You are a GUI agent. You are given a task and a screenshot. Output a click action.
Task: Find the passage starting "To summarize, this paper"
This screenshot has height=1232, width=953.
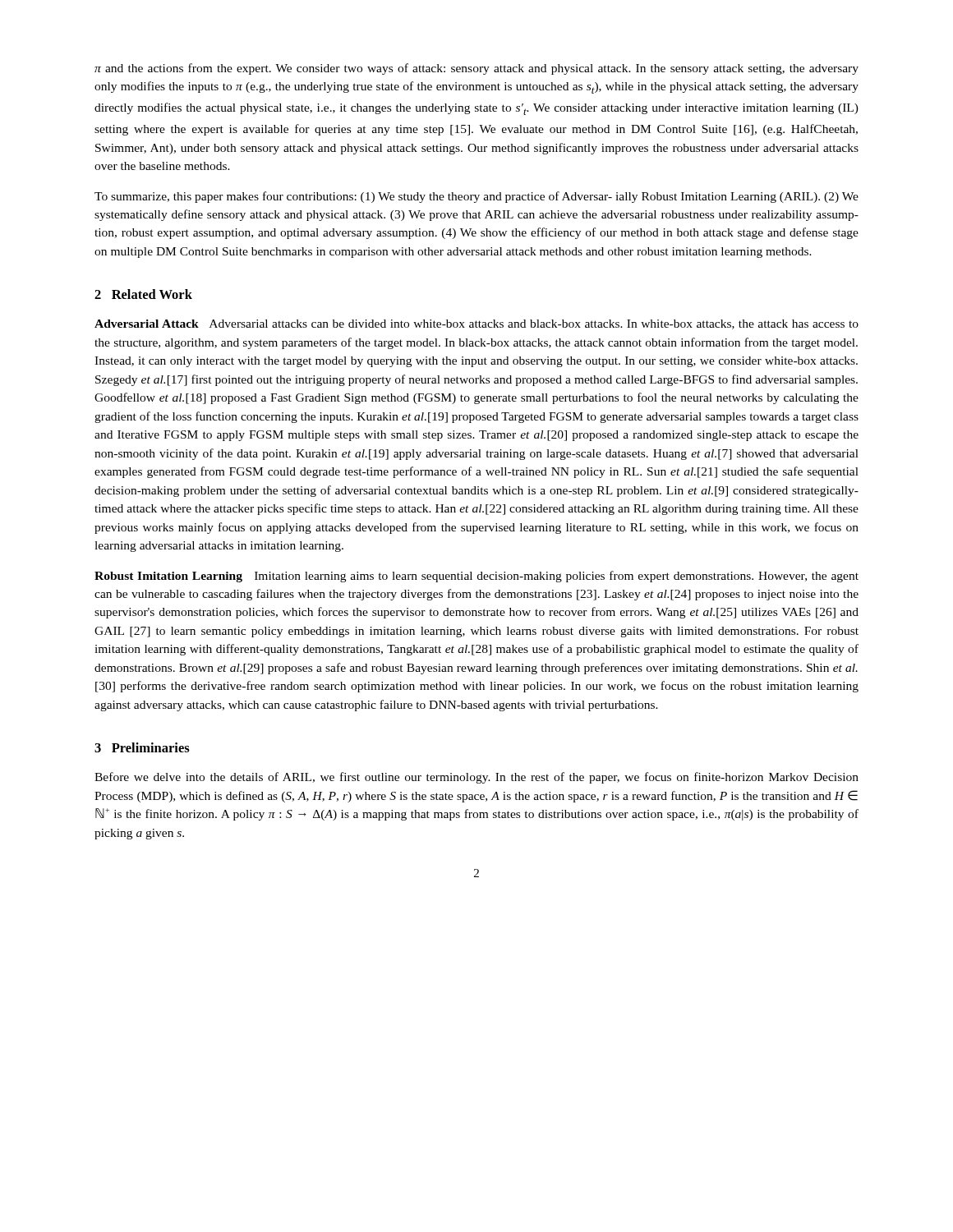476,224
